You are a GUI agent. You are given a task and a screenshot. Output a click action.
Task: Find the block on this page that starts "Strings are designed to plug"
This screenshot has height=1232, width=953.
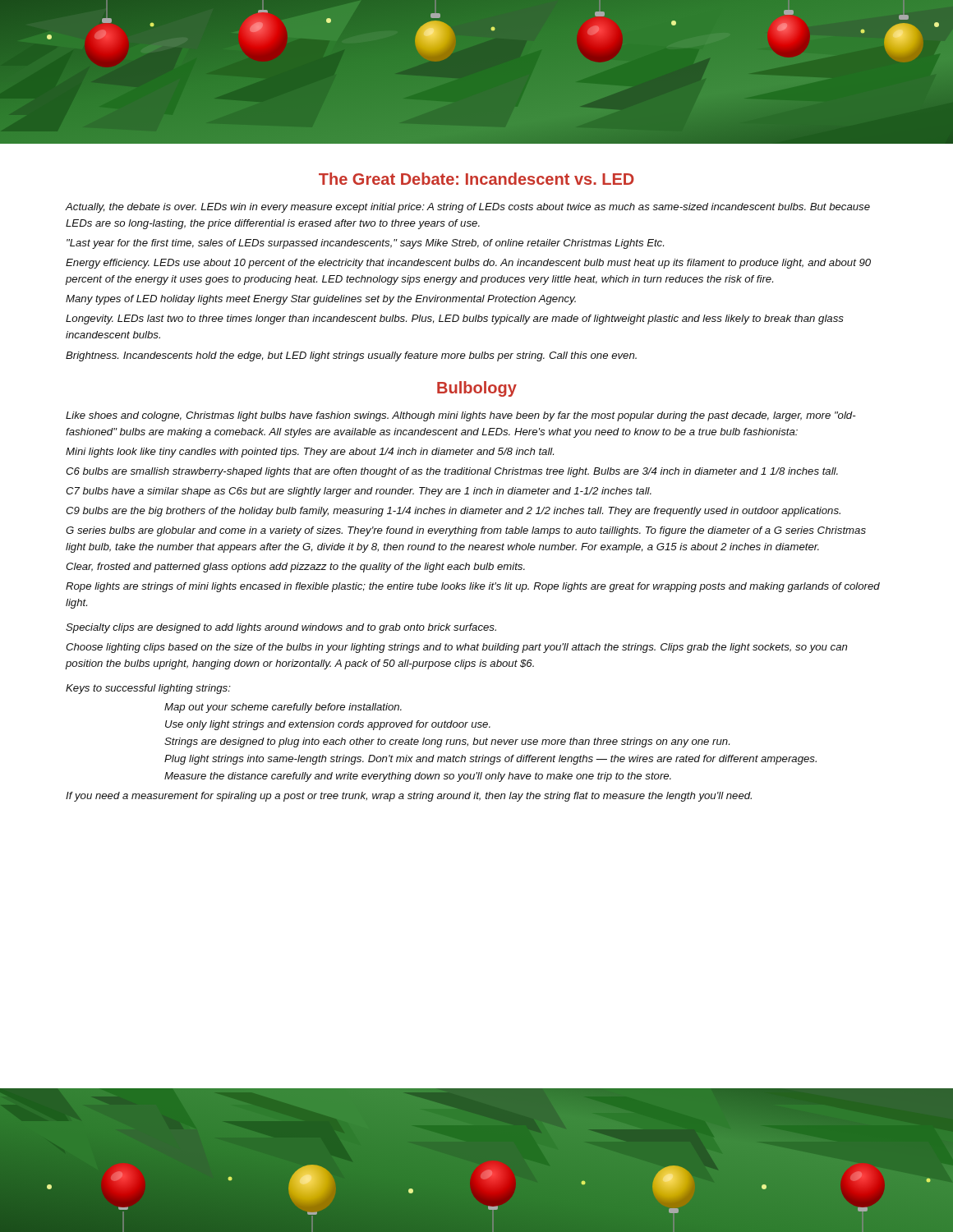(448, 741)
